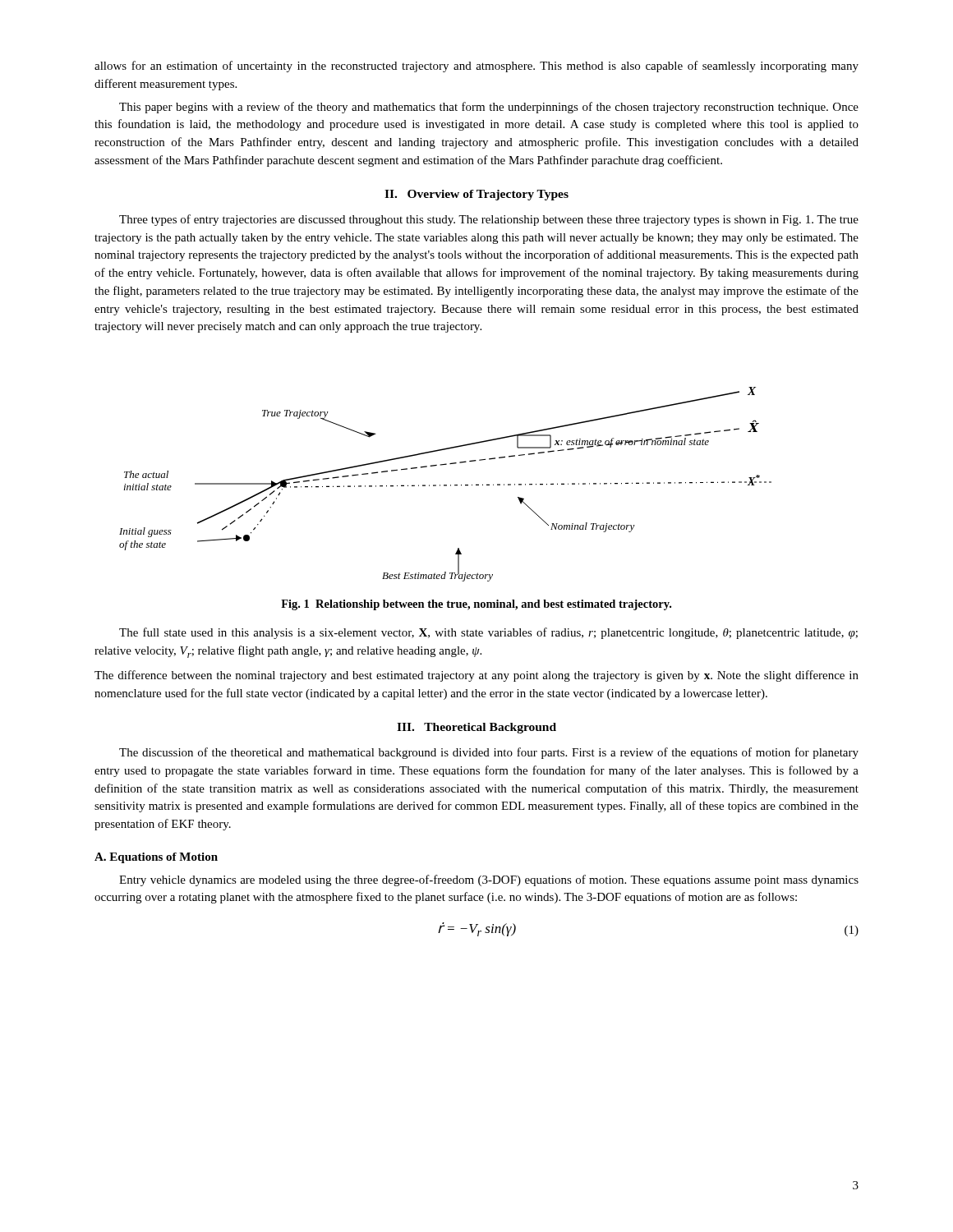Find the element starting "The discussion of"
This screenshot has width=953, height=1232.
pos(476,789)
